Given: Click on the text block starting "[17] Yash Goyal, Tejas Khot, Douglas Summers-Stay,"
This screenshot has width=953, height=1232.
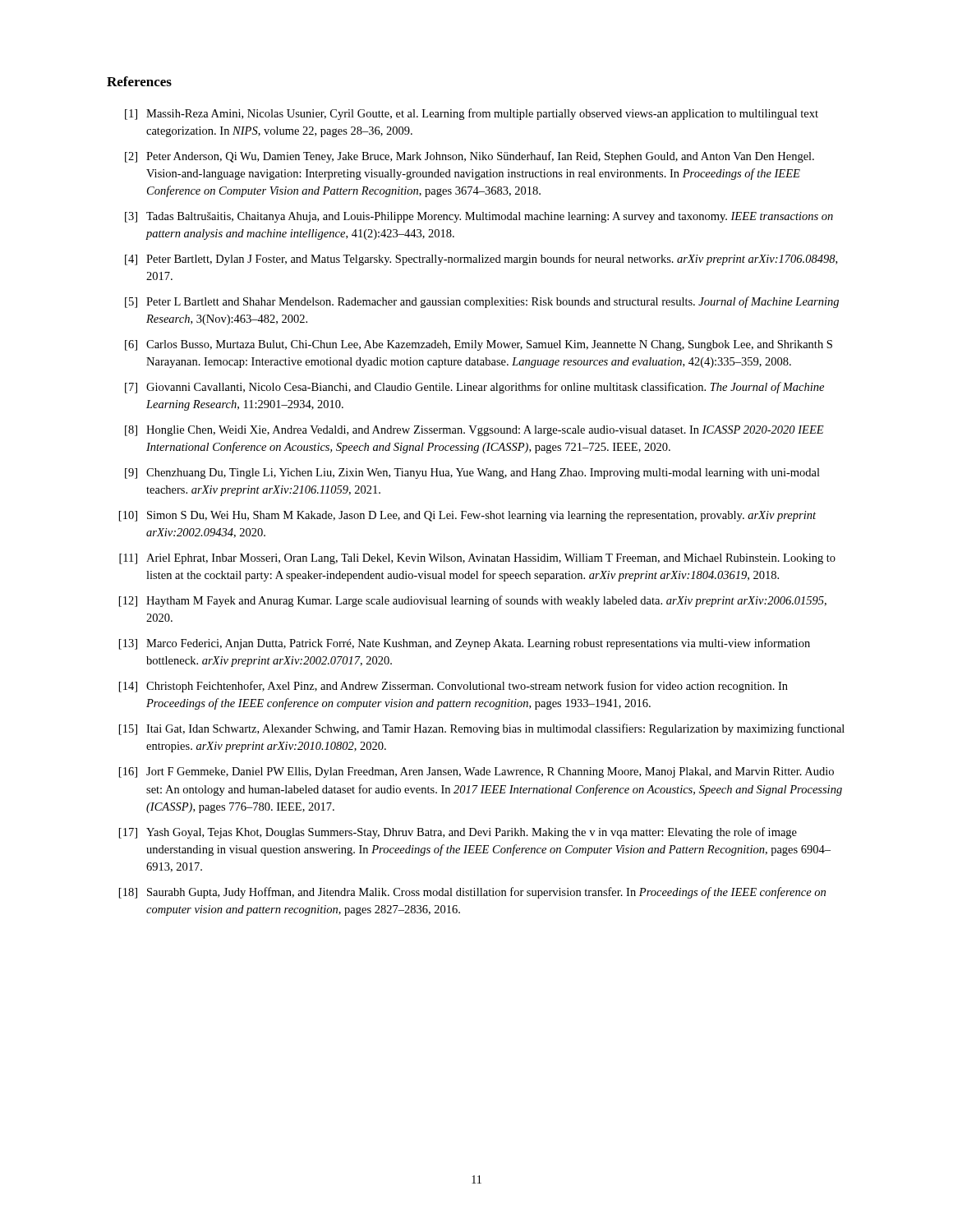Looking at the screenshot, I should pyautogui.click(x=476, y=849).
